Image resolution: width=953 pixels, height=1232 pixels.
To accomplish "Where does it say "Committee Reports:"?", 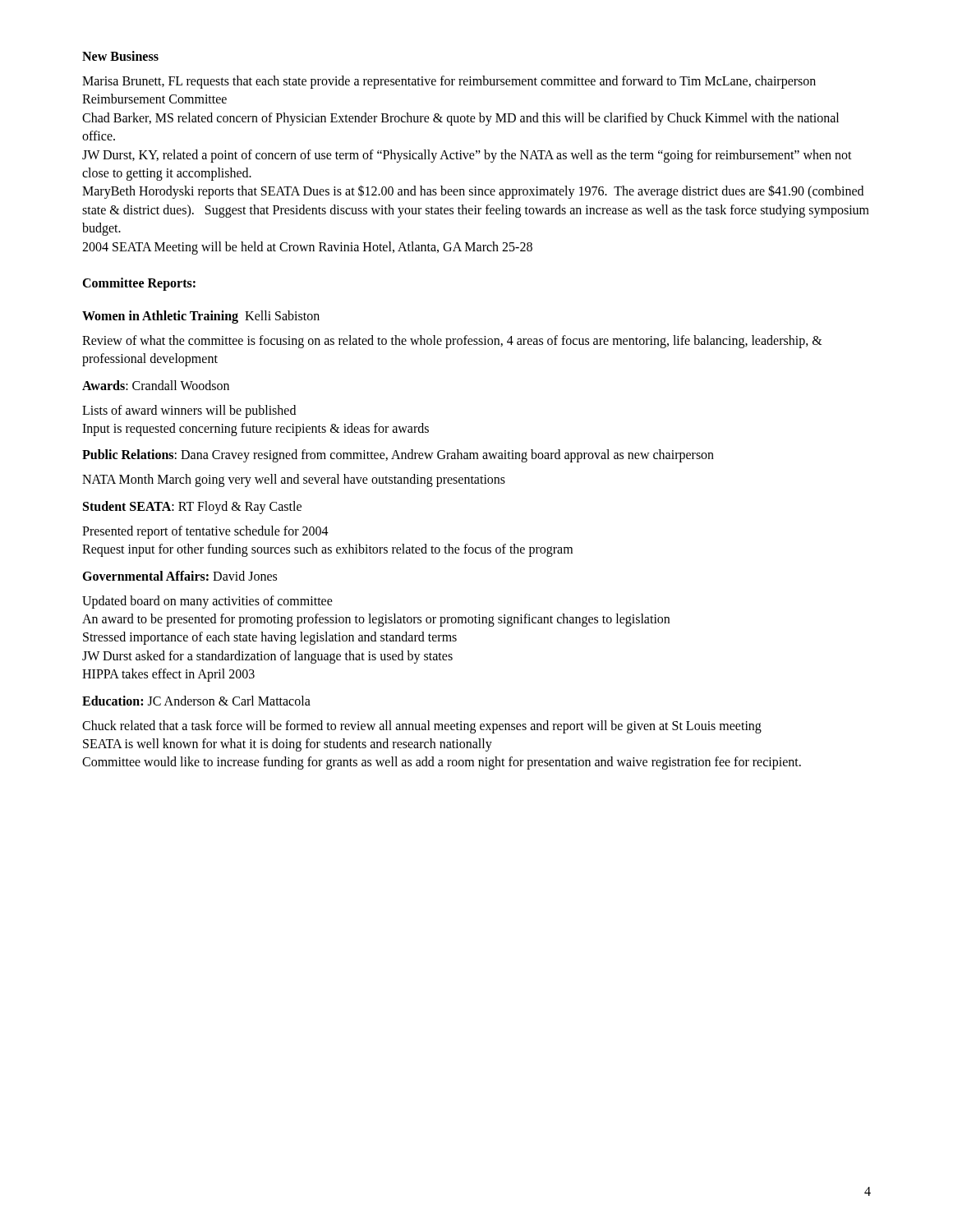I will 139,283.
